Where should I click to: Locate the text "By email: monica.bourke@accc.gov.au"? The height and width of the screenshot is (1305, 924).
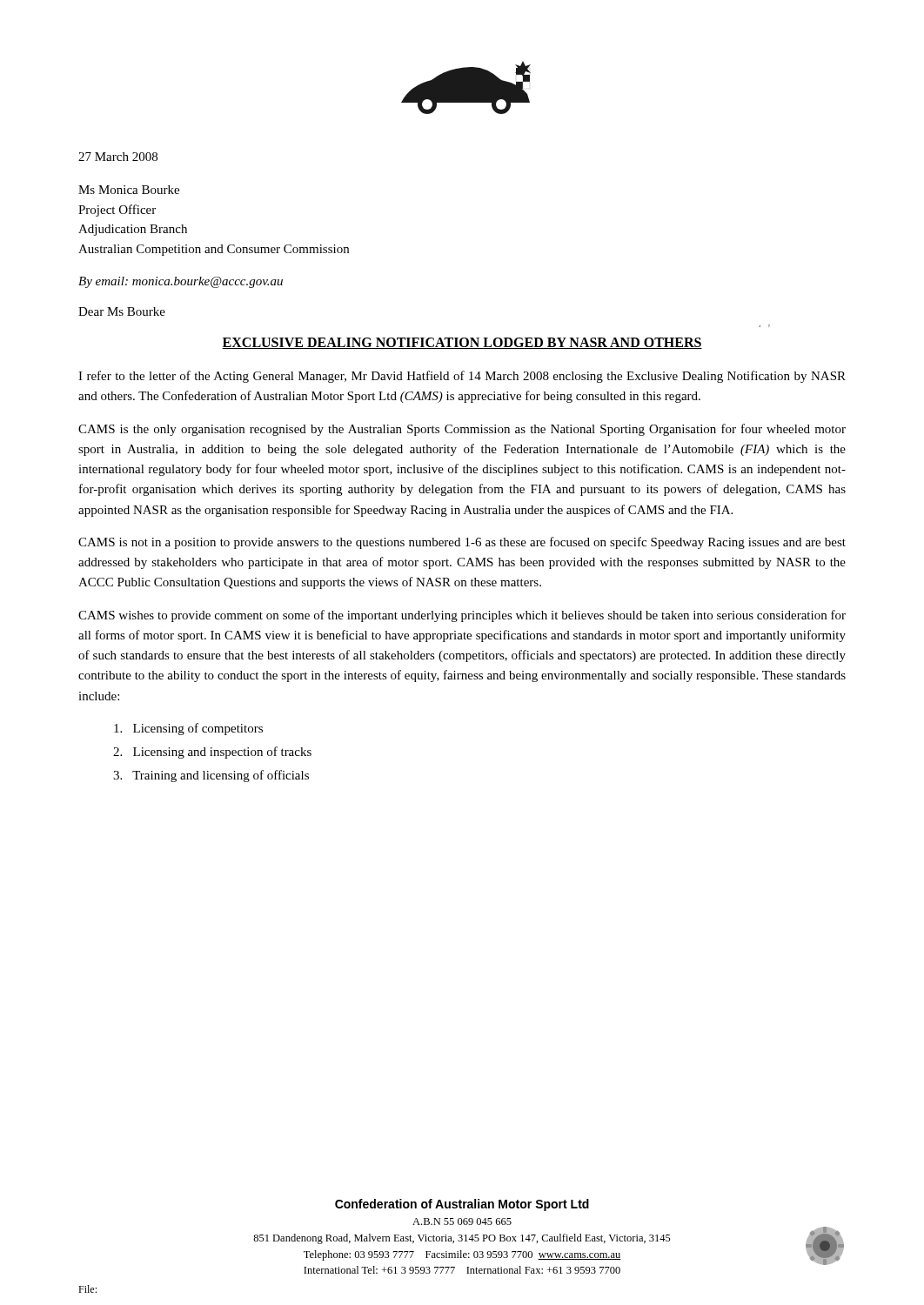[181, 281]
